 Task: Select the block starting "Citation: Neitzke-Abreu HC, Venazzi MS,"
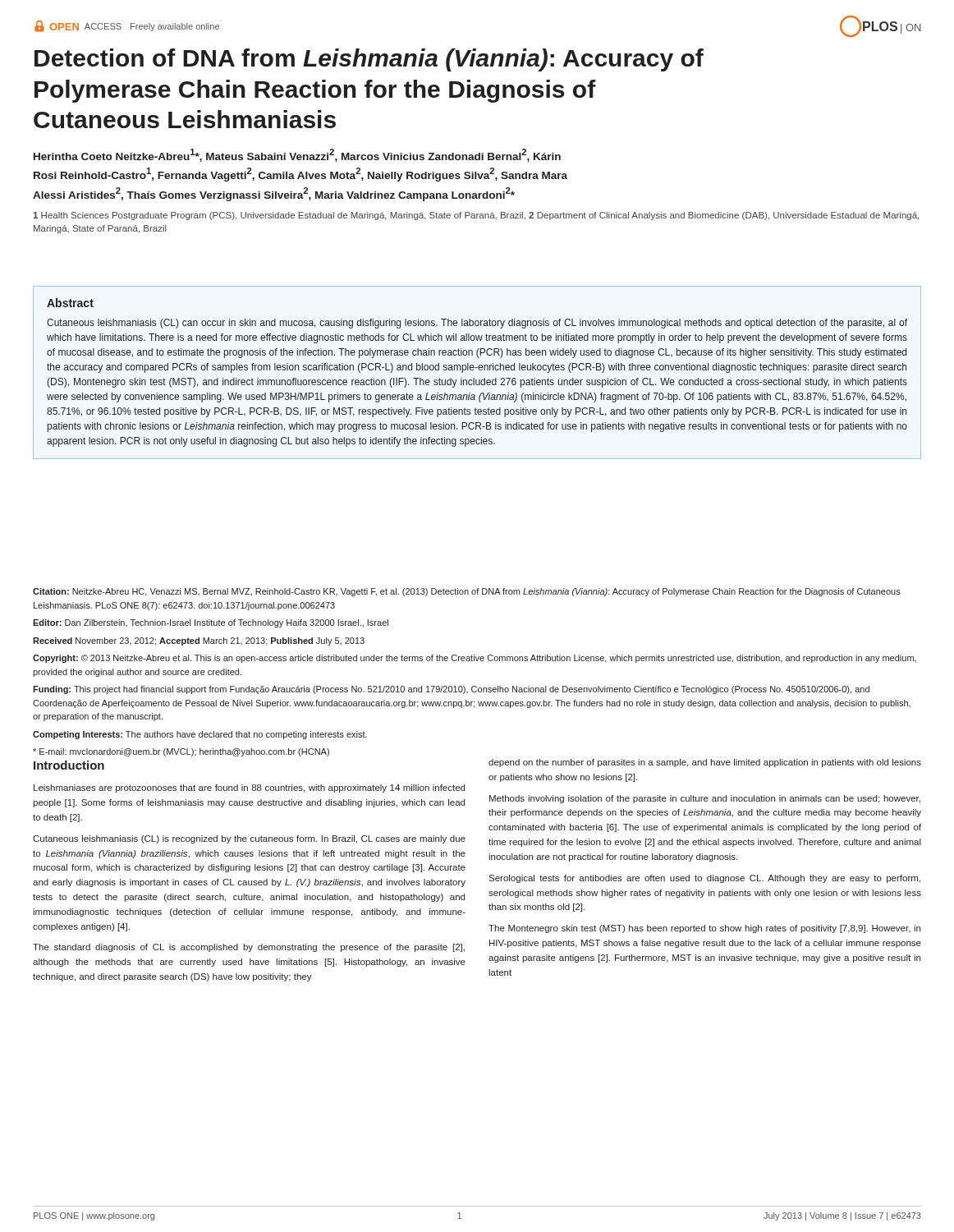(x=477, y=672)
